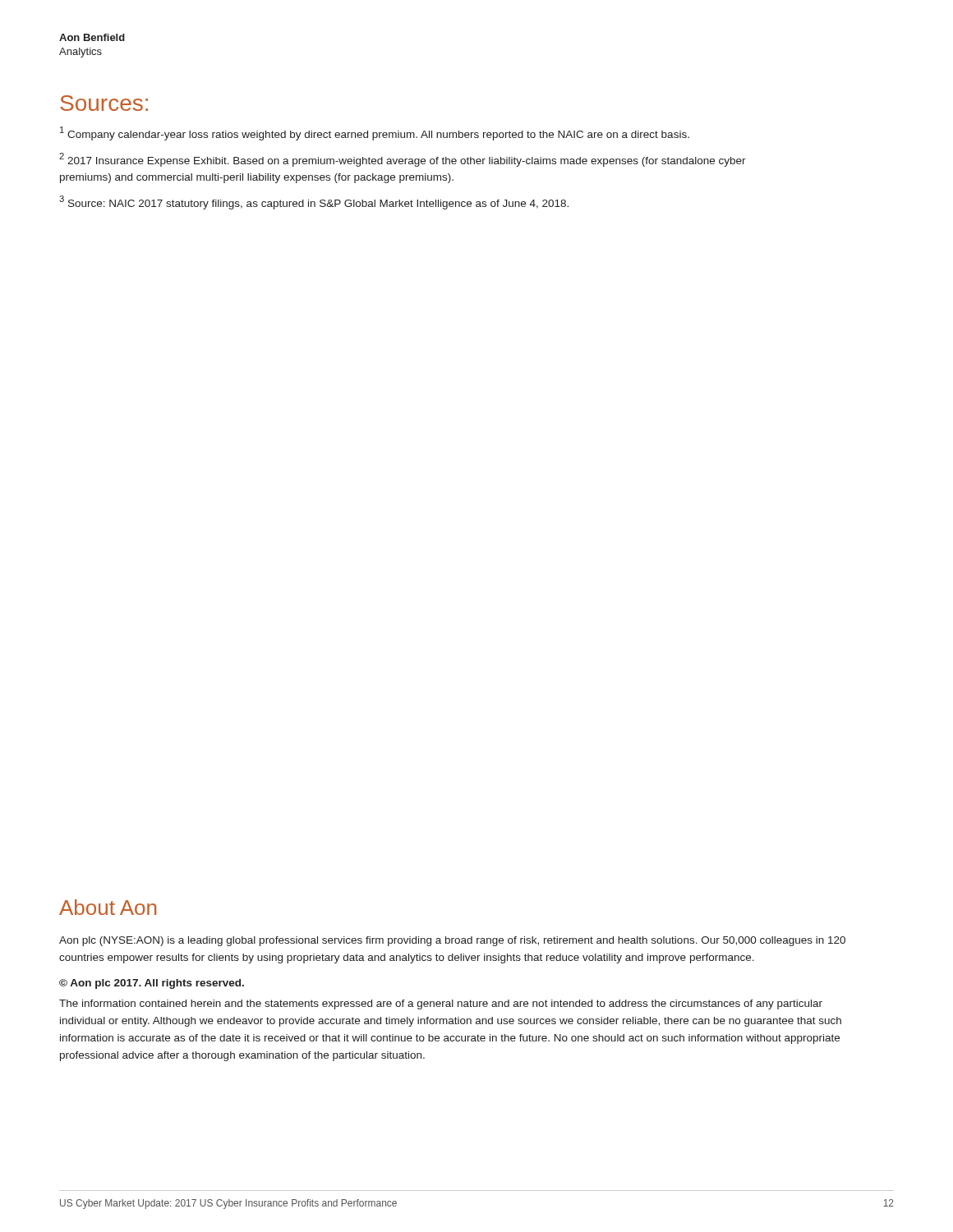Image resolution: width=953 pixels, height=1232 pixels.
Task: Find "About Aon" on this page
Action: 108,907
